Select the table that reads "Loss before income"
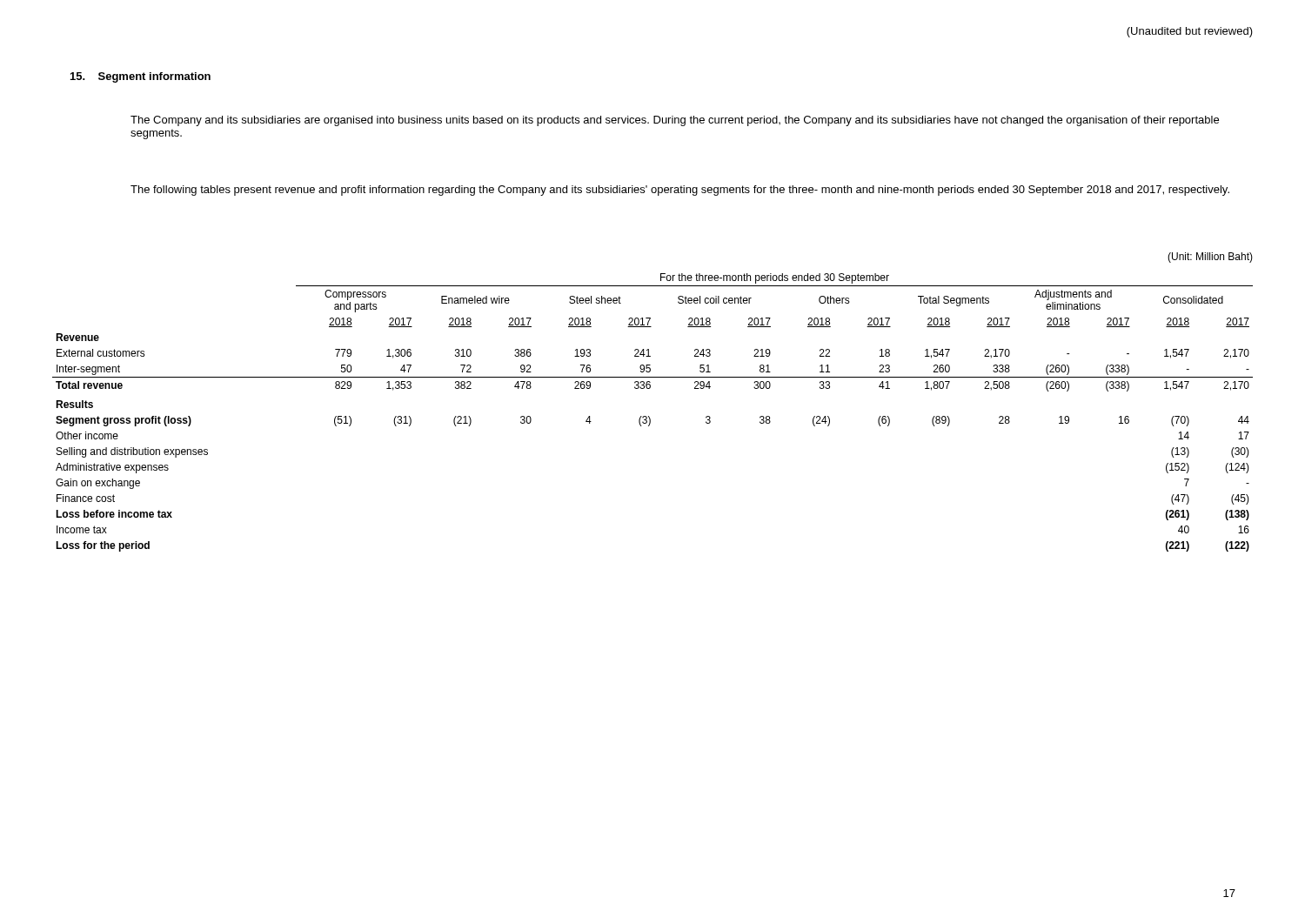Screen dimensions: 924x1305 point(652,412)
